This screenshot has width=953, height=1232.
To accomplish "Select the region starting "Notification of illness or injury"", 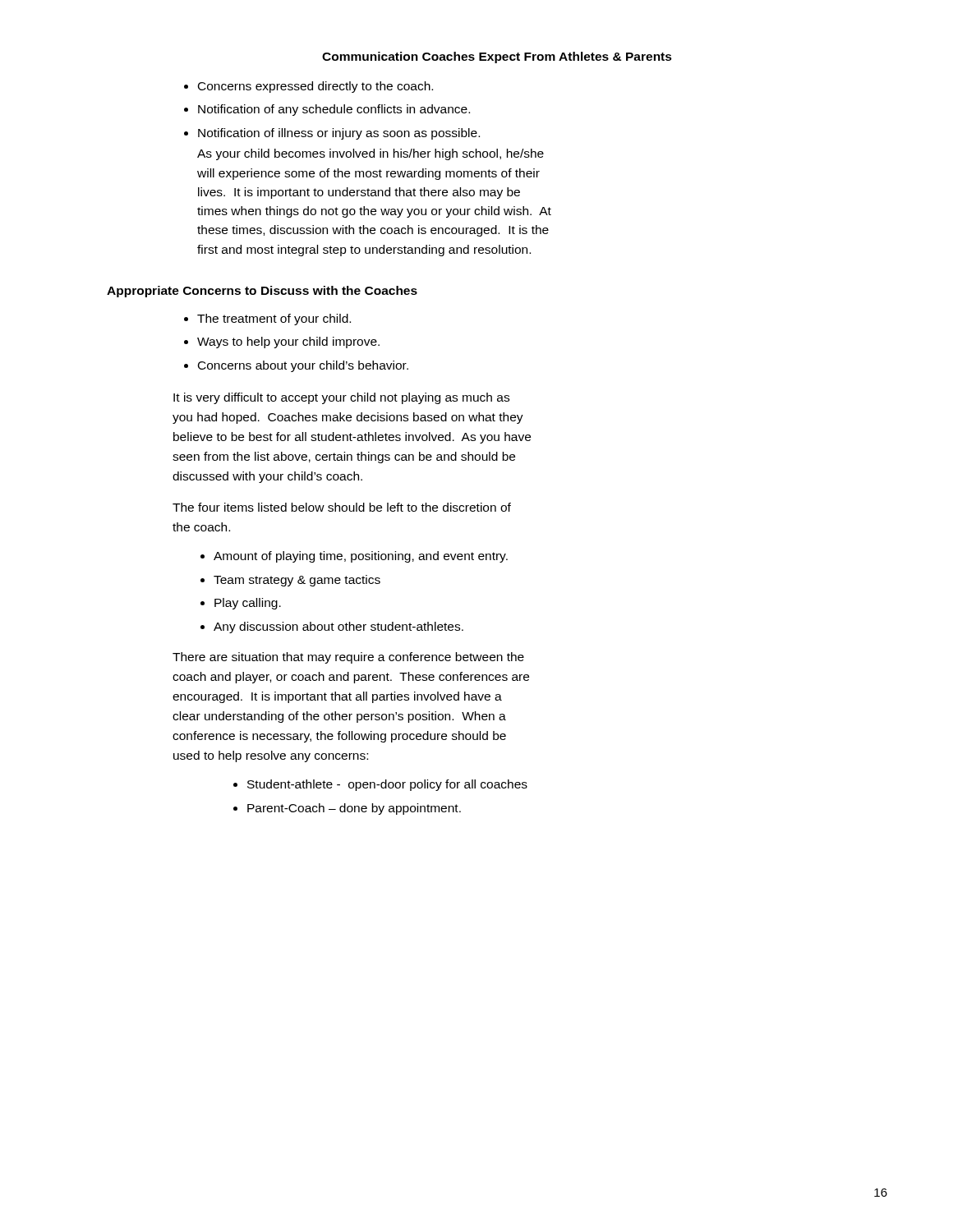I will (x=339, y=134).
